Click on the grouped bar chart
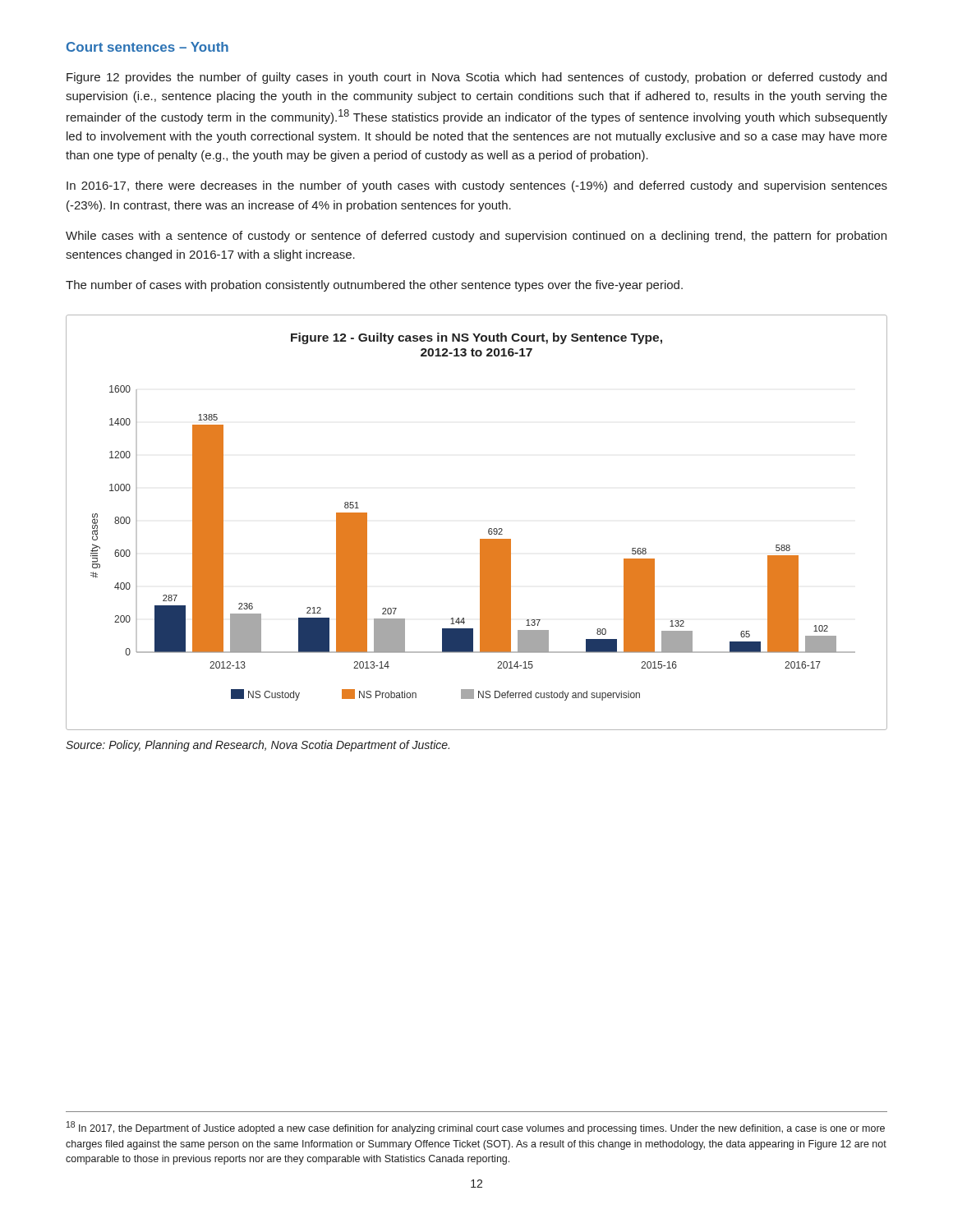Screen dimensions: 1232x953 (476, 522)
